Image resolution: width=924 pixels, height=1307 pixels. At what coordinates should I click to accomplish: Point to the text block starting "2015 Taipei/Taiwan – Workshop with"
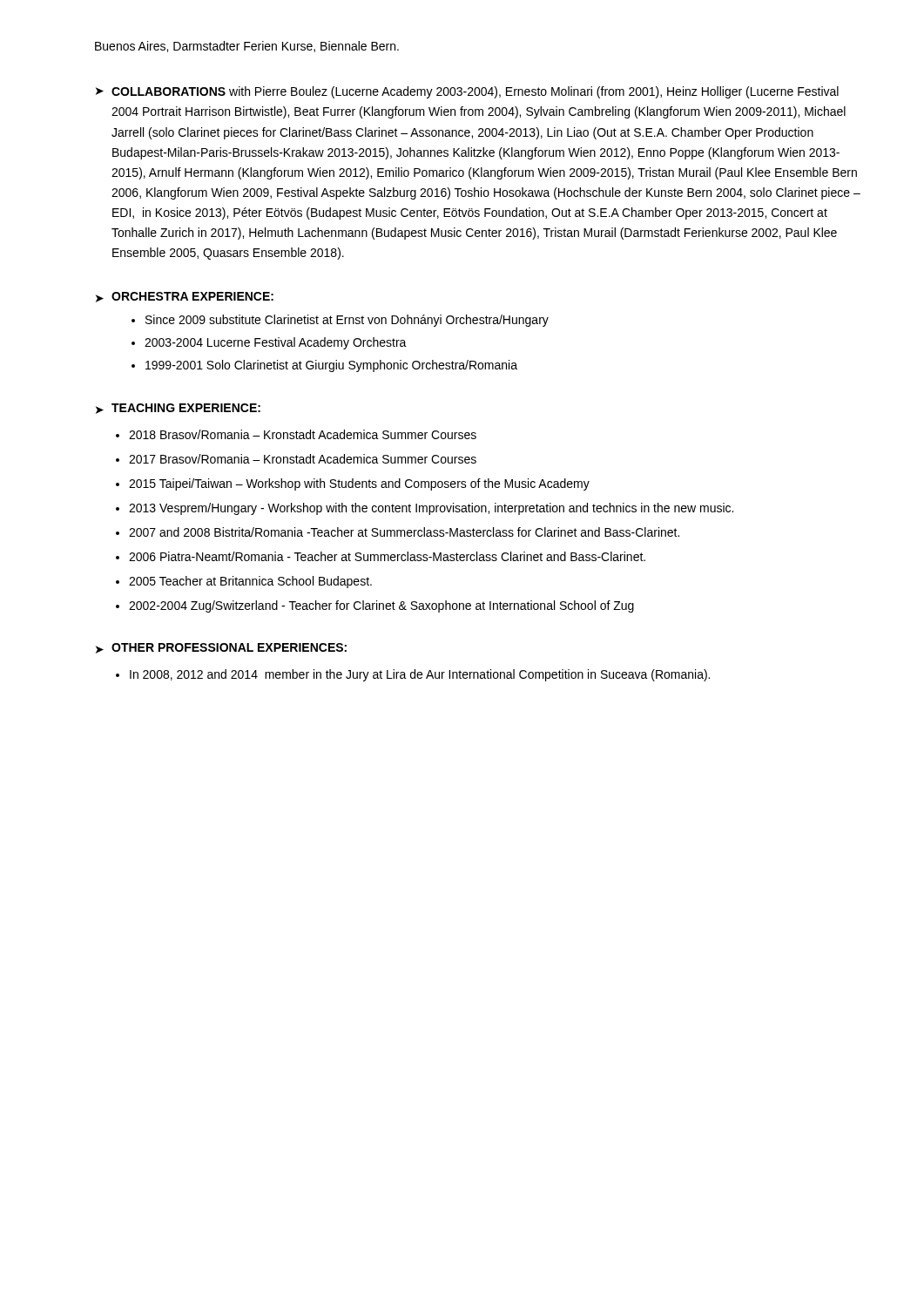(359, 483)
